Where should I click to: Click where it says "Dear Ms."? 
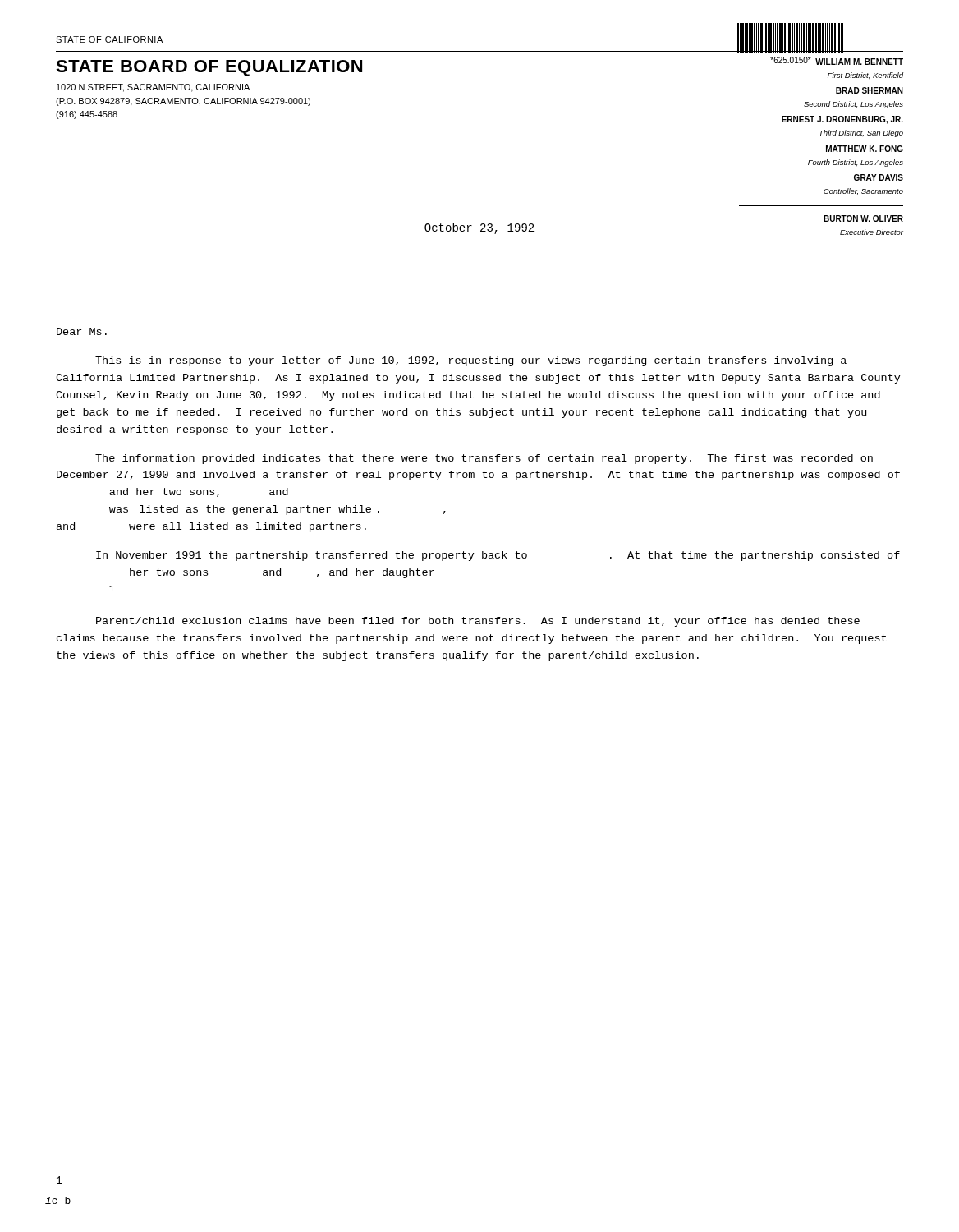tap(82, 332)
